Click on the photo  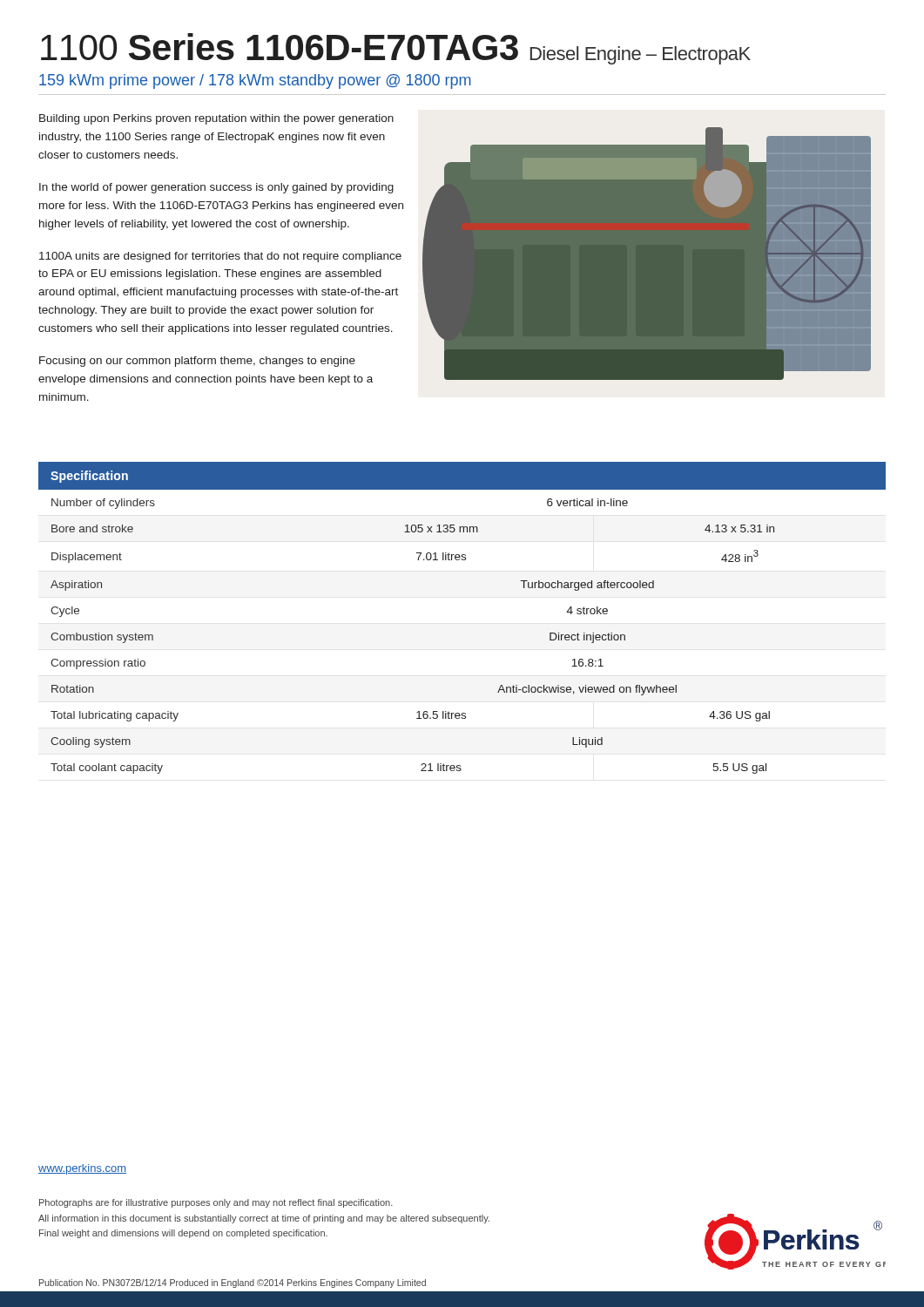coord(651,254)
